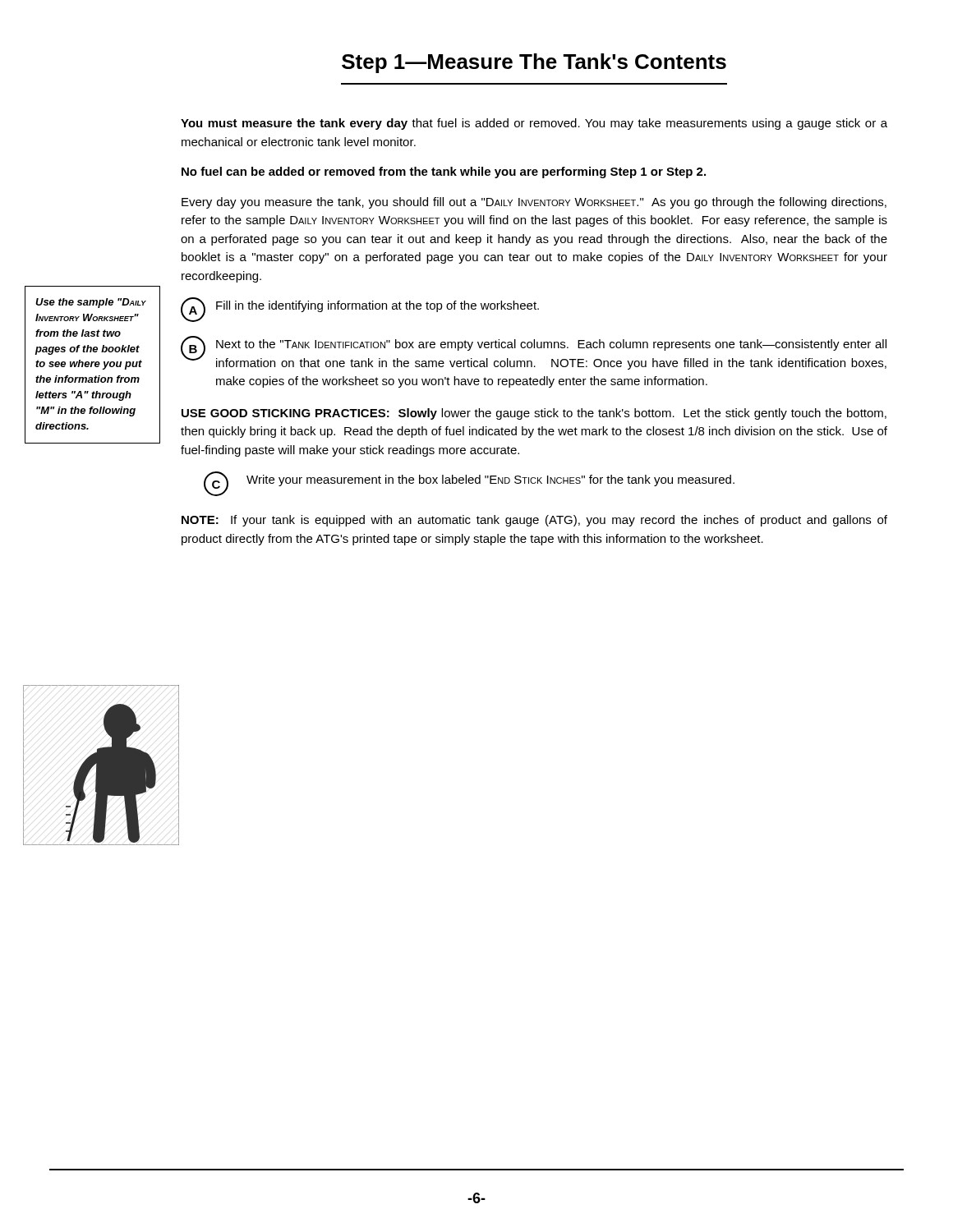This screenshot has width=953, height=1232.
Task: Find the text block containing "NOTE: If your tank is equipped with an"
Action: point(534,529)
